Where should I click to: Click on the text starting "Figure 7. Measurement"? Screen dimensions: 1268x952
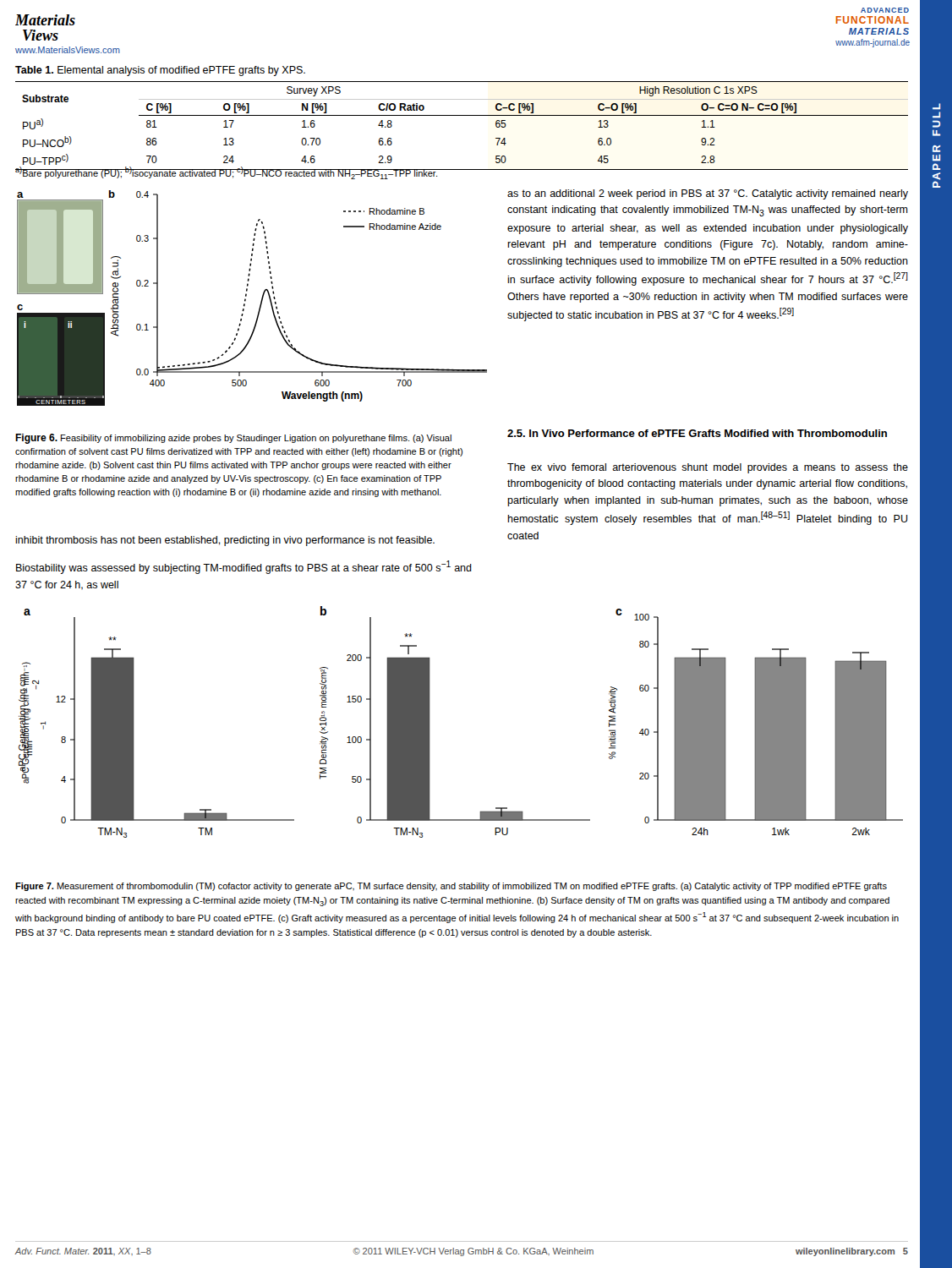pyautogui.click(x=457, y=909)
